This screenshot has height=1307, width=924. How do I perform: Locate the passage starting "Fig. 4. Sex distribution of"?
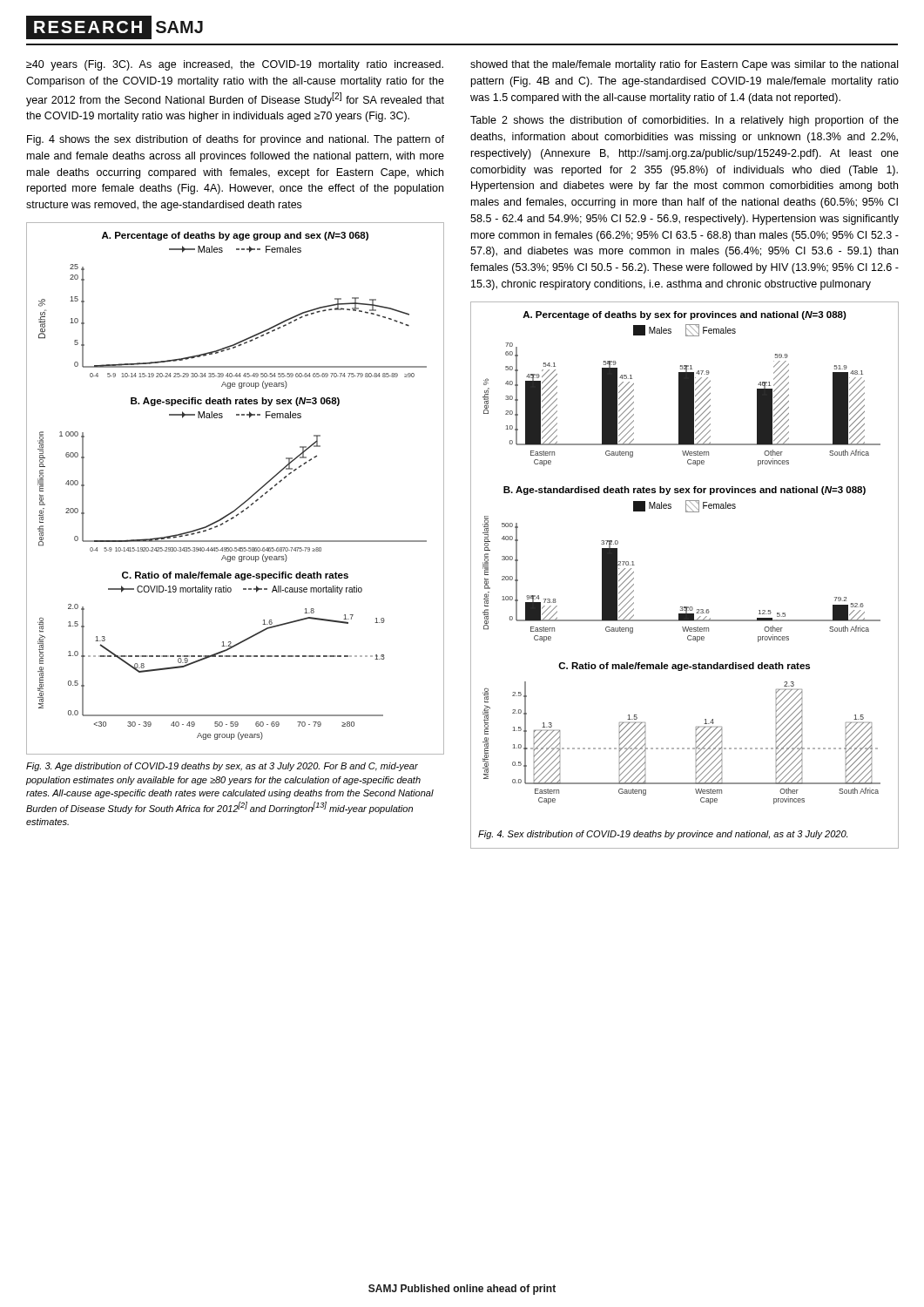coord(663,834)
